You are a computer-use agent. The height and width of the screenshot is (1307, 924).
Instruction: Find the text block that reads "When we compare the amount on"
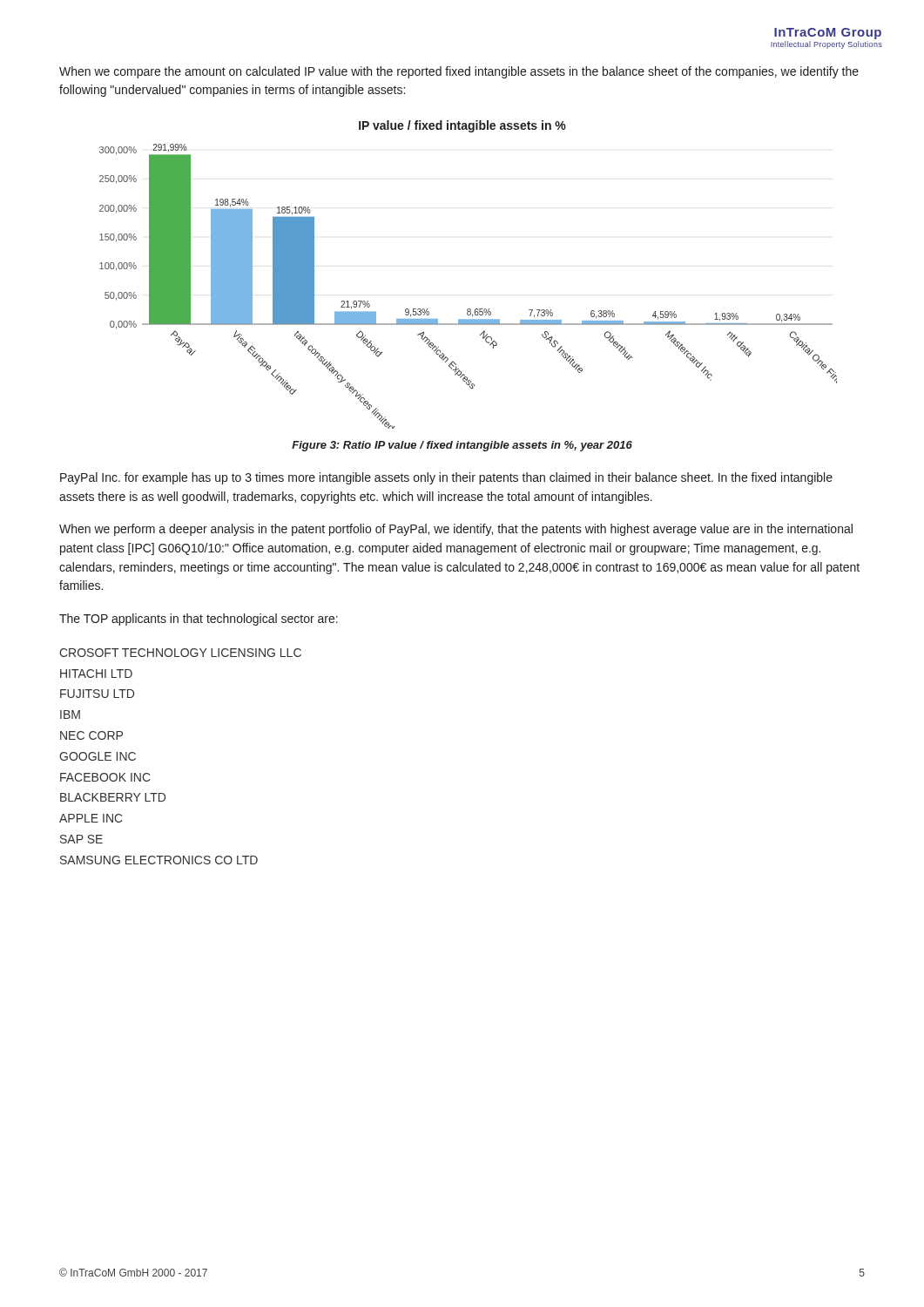tap(459, 81)
